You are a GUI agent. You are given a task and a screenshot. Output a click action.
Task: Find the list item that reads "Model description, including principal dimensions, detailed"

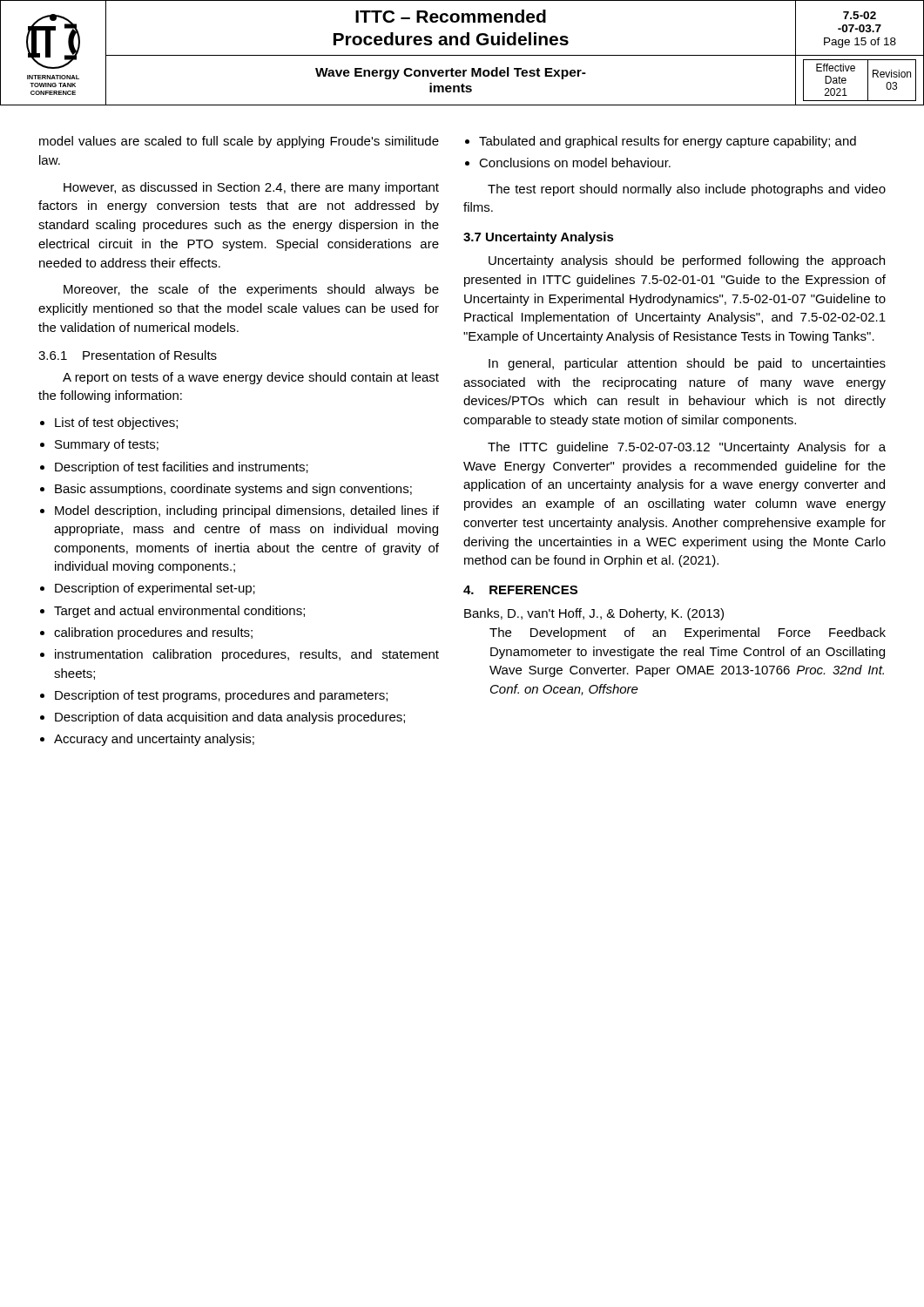click(246, 538)
